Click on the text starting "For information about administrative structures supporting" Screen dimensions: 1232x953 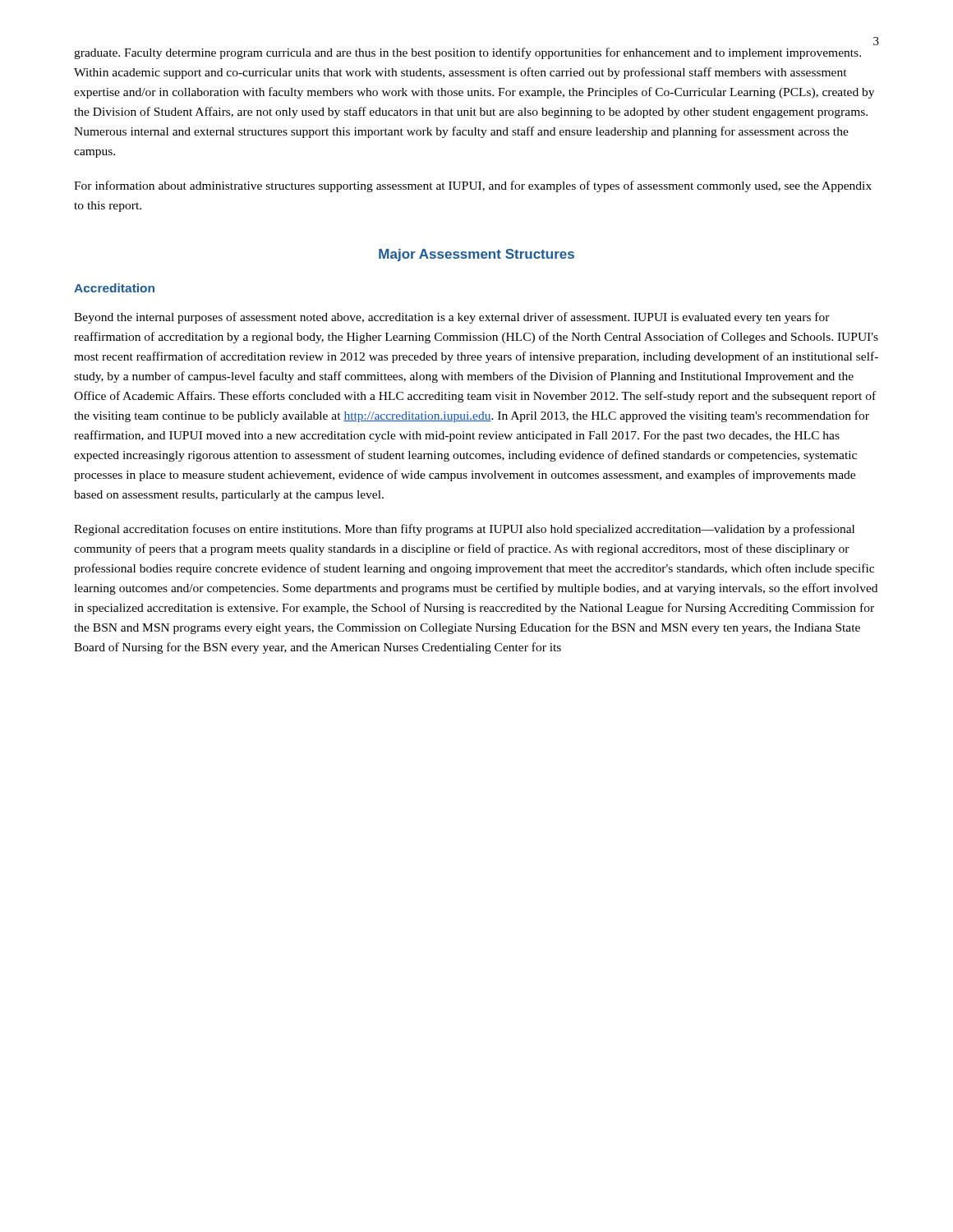[473, 195]
